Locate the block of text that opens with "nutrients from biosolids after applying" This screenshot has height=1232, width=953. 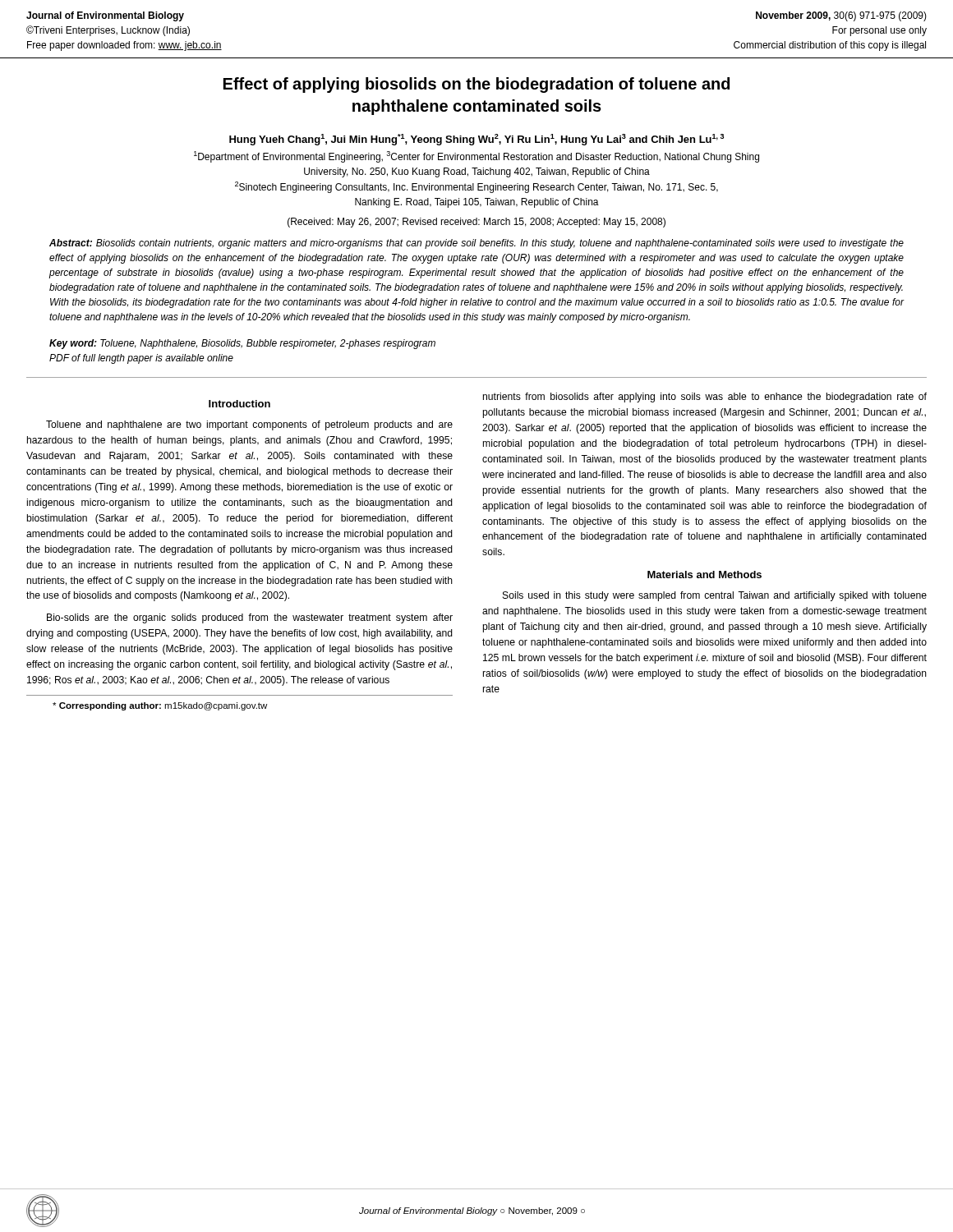tap(705, 475)
